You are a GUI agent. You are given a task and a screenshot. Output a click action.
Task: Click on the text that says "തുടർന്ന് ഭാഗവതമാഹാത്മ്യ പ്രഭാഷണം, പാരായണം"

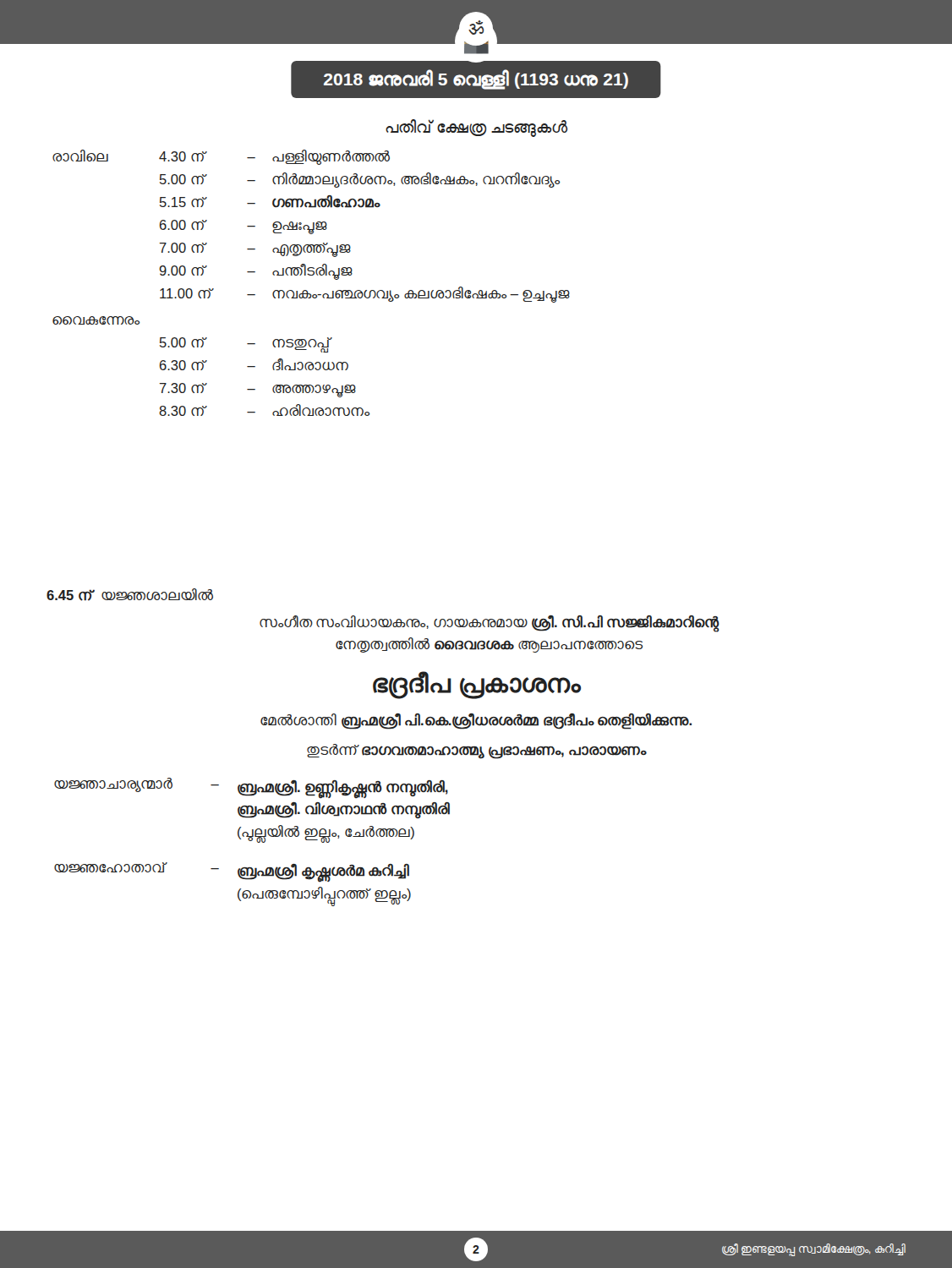pyautogui.click(x=476, y=750)
